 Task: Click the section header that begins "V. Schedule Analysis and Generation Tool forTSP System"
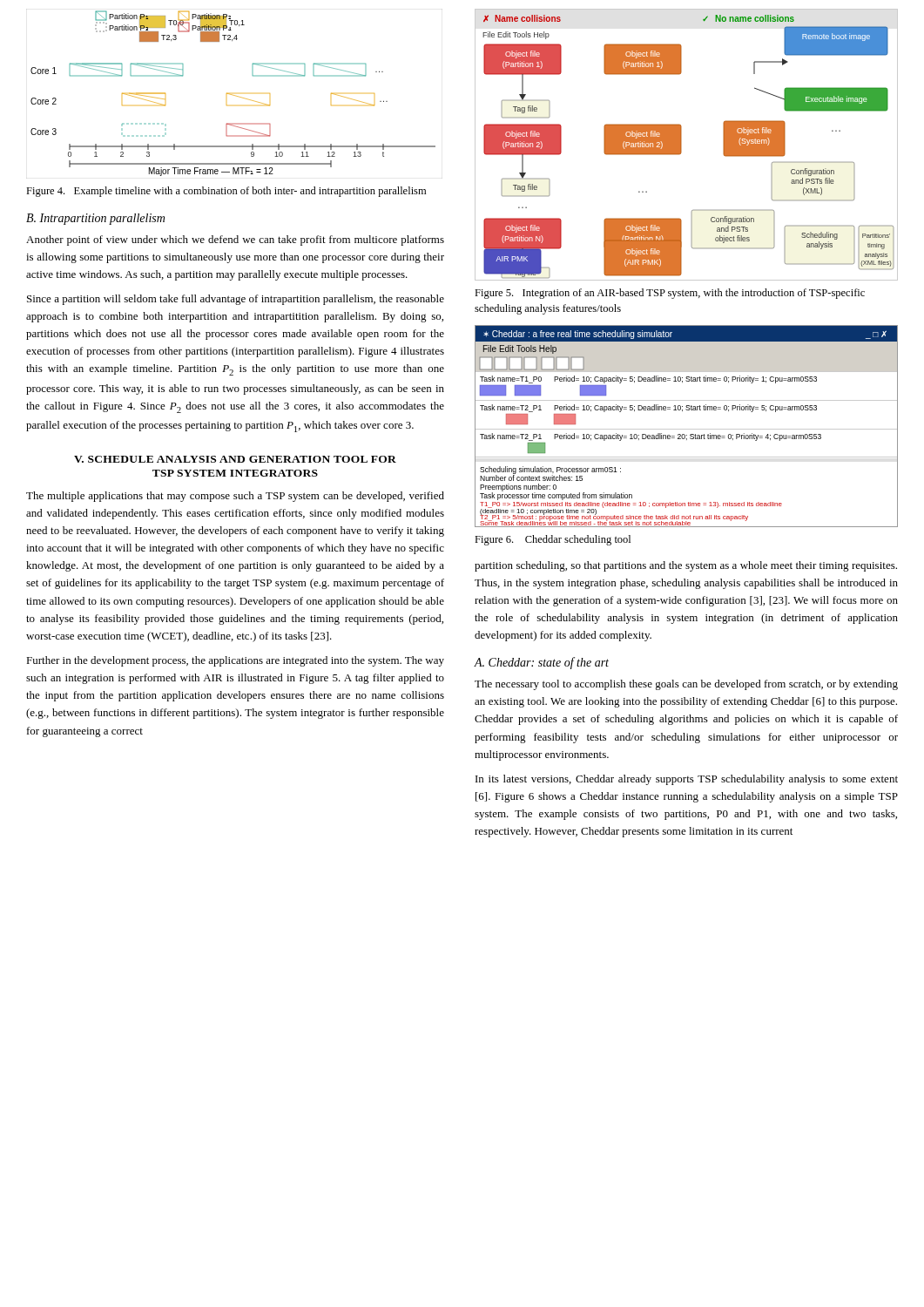(235, 465)
